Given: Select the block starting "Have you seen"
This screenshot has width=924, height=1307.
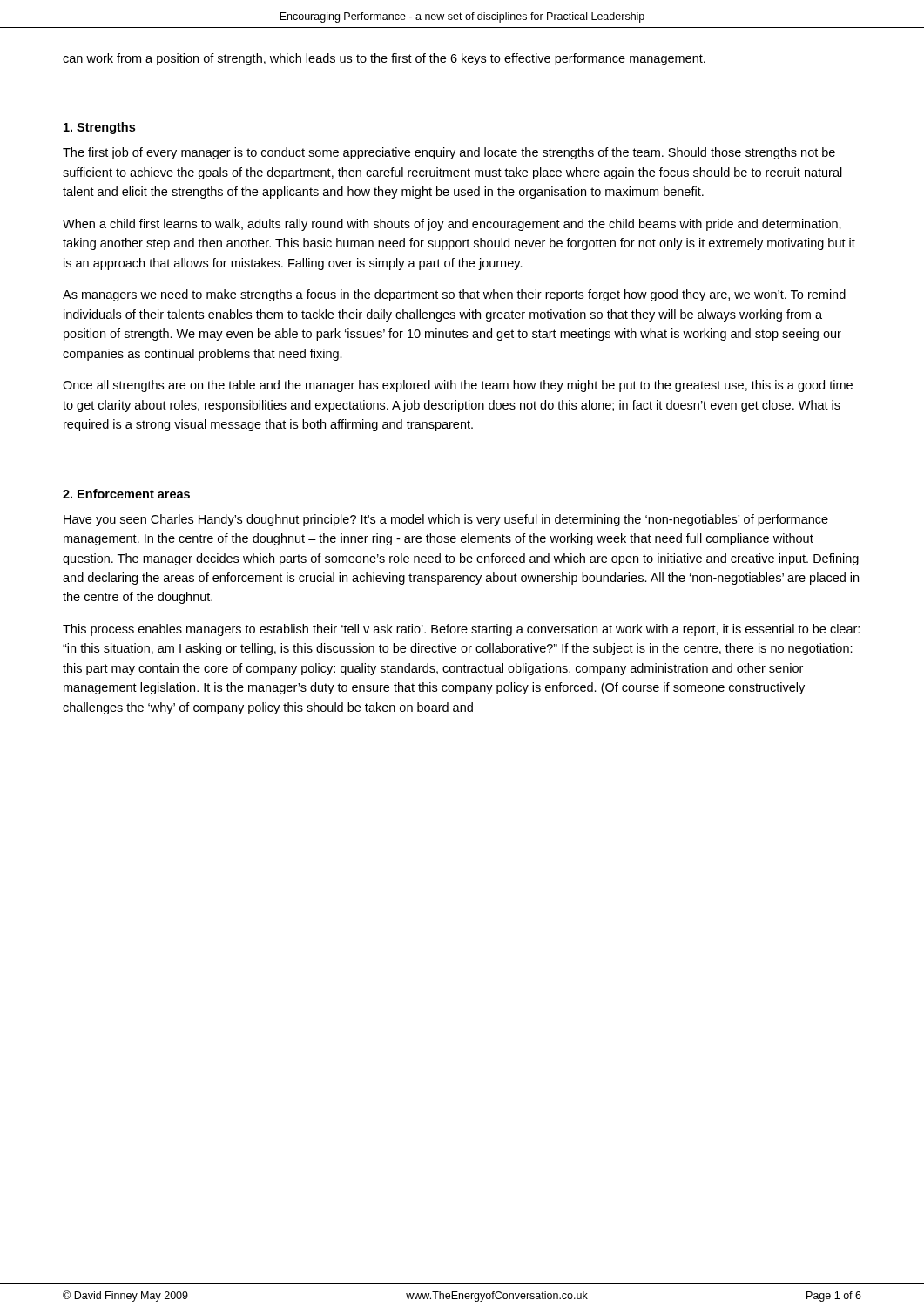Looking at the screenshot, I should tap(461, 558).
